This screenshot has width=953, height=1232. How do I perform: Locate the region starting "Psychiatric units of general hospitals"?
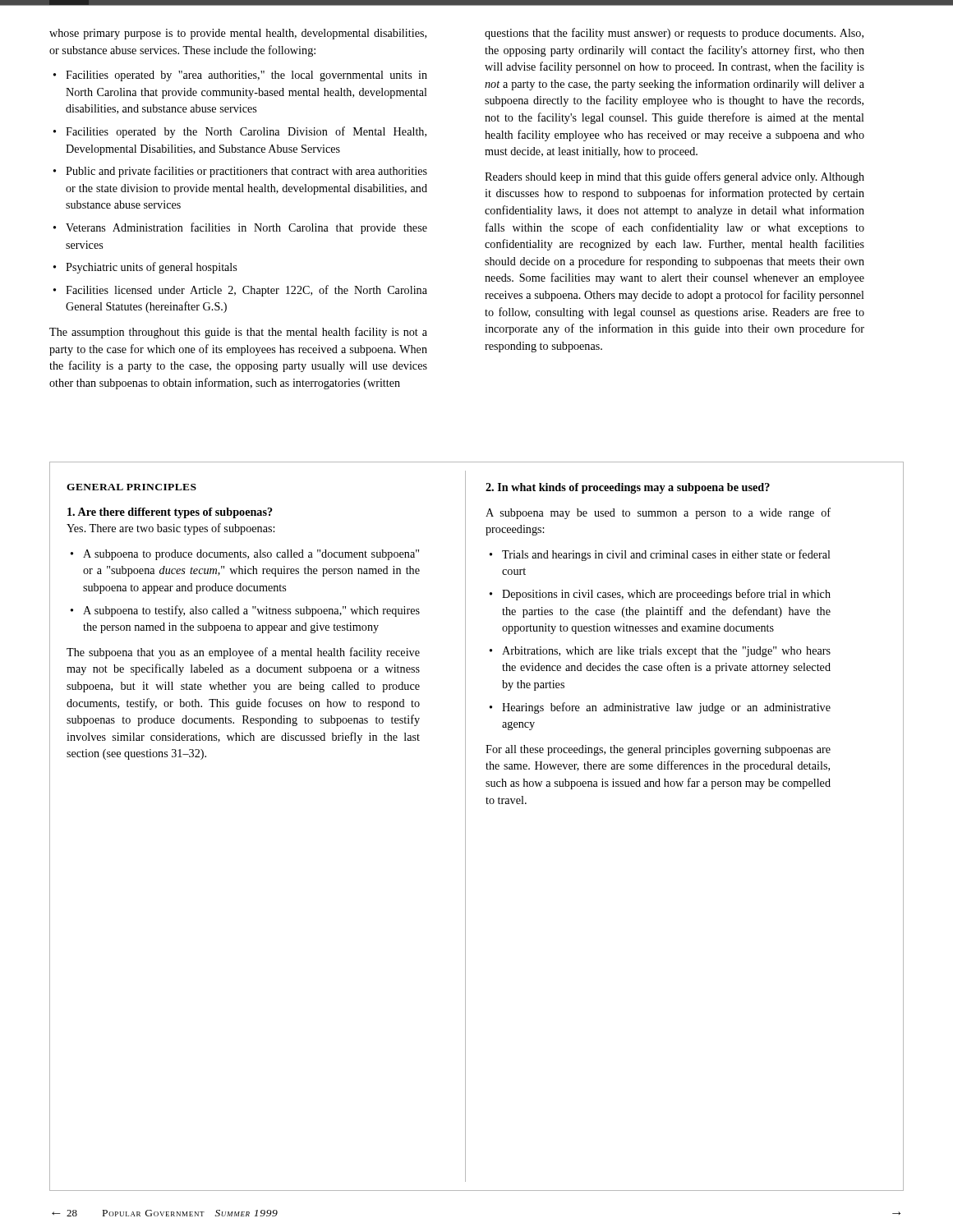pos(238,267)
